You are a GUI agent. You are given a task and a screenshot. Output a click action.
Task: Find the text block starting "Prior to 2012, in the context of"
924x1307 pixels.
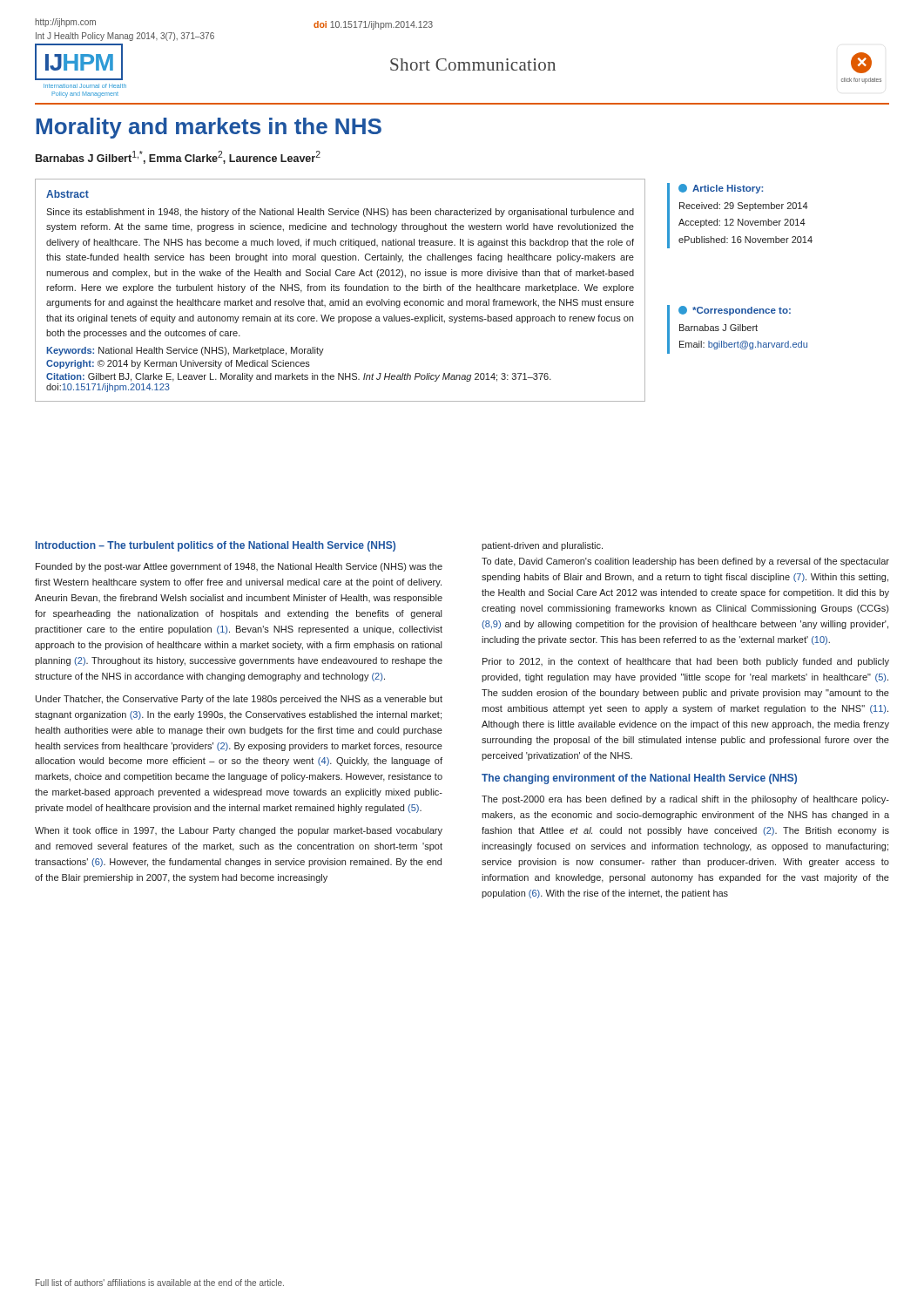pyautogui.click(x=685, y=709)
